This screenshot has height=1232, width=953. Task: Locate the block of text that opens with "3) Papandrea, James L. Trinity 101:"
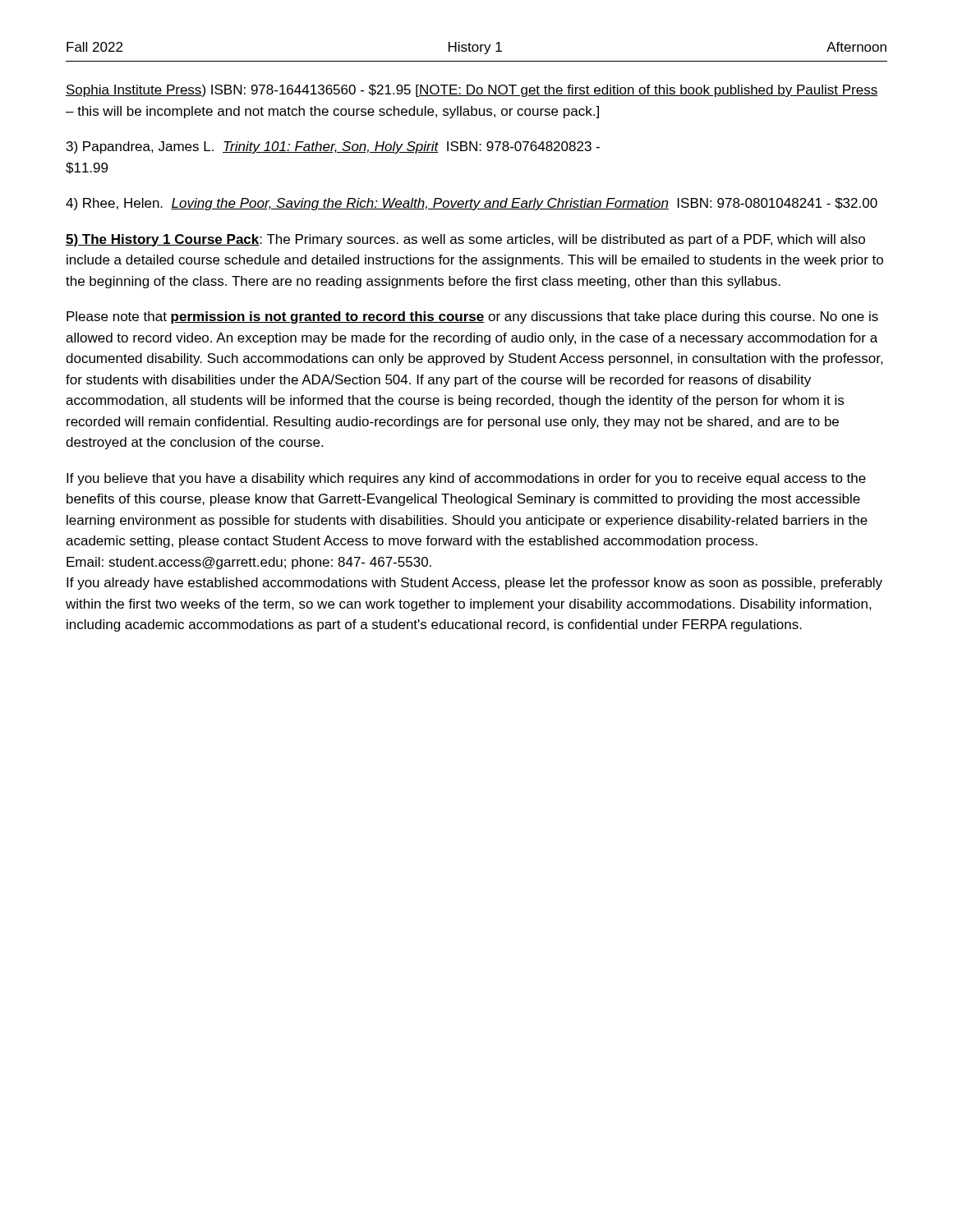(333, 157)
